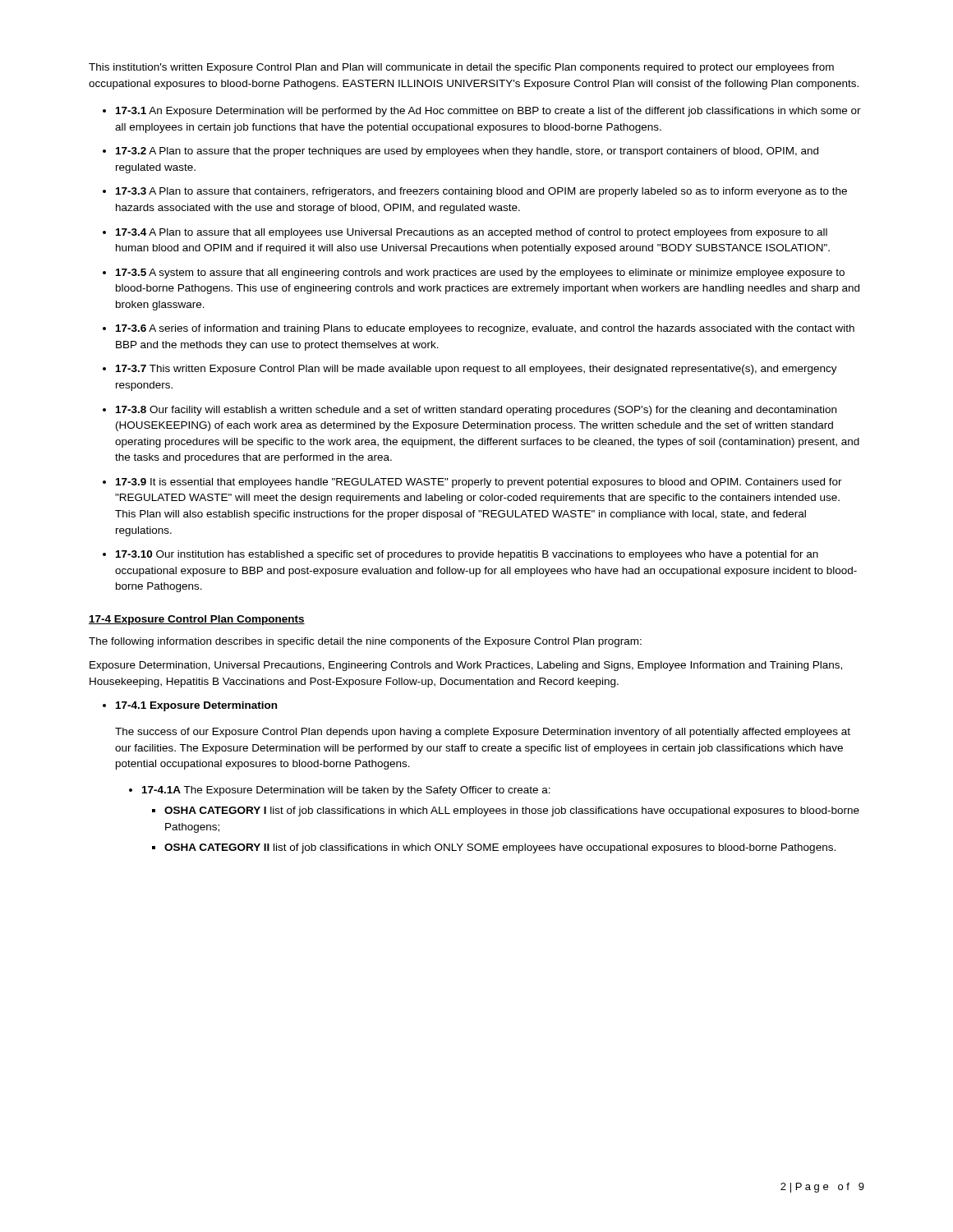Navigate to the text starting "17-3.8 Our facility will establish a"
953x1232 pixels.
tap(487, 433)
